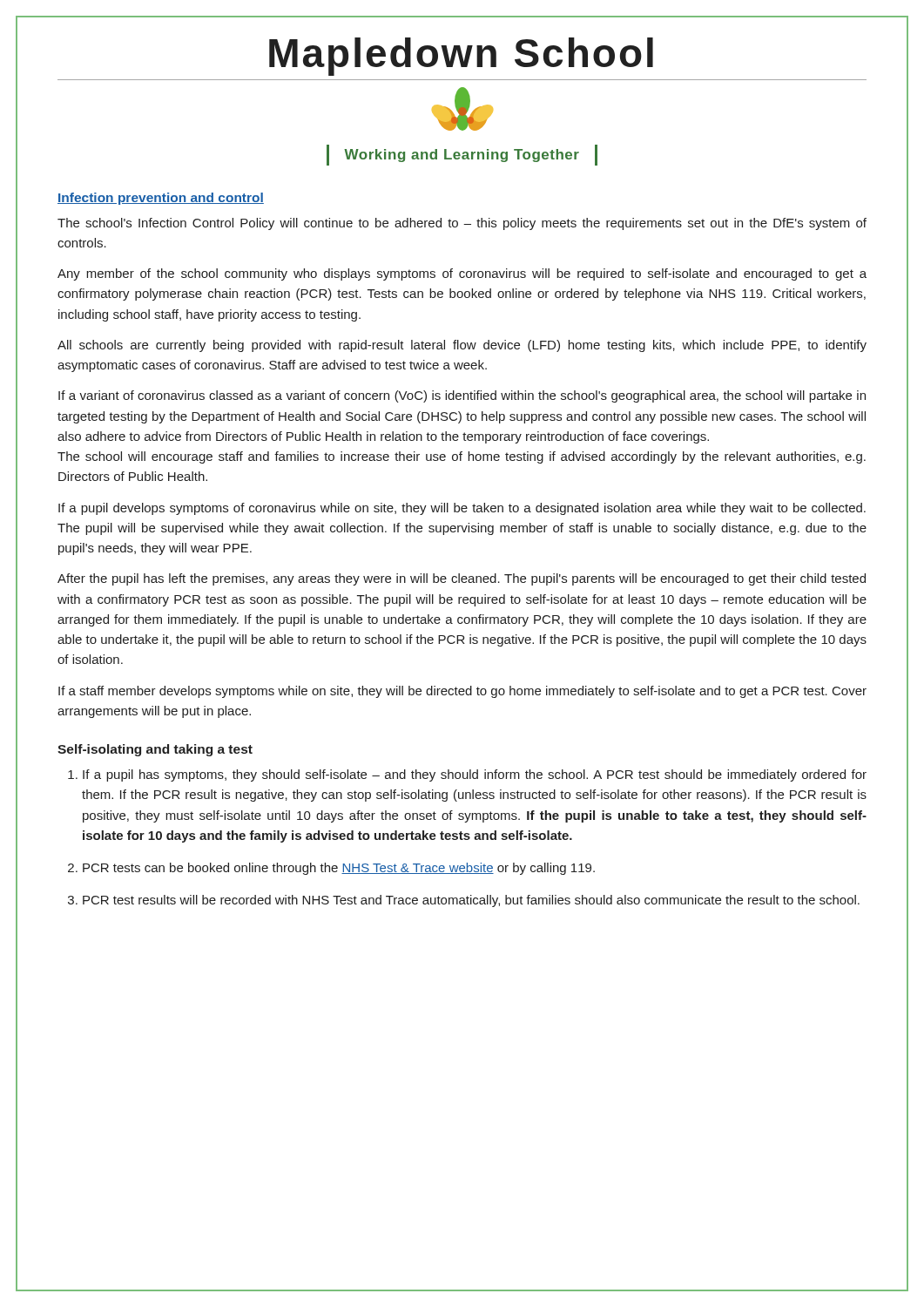This screenshot has width=924, height=1307.
Task: Point to the passage starting "Infection prevention and control"
Action: [161, 197]
